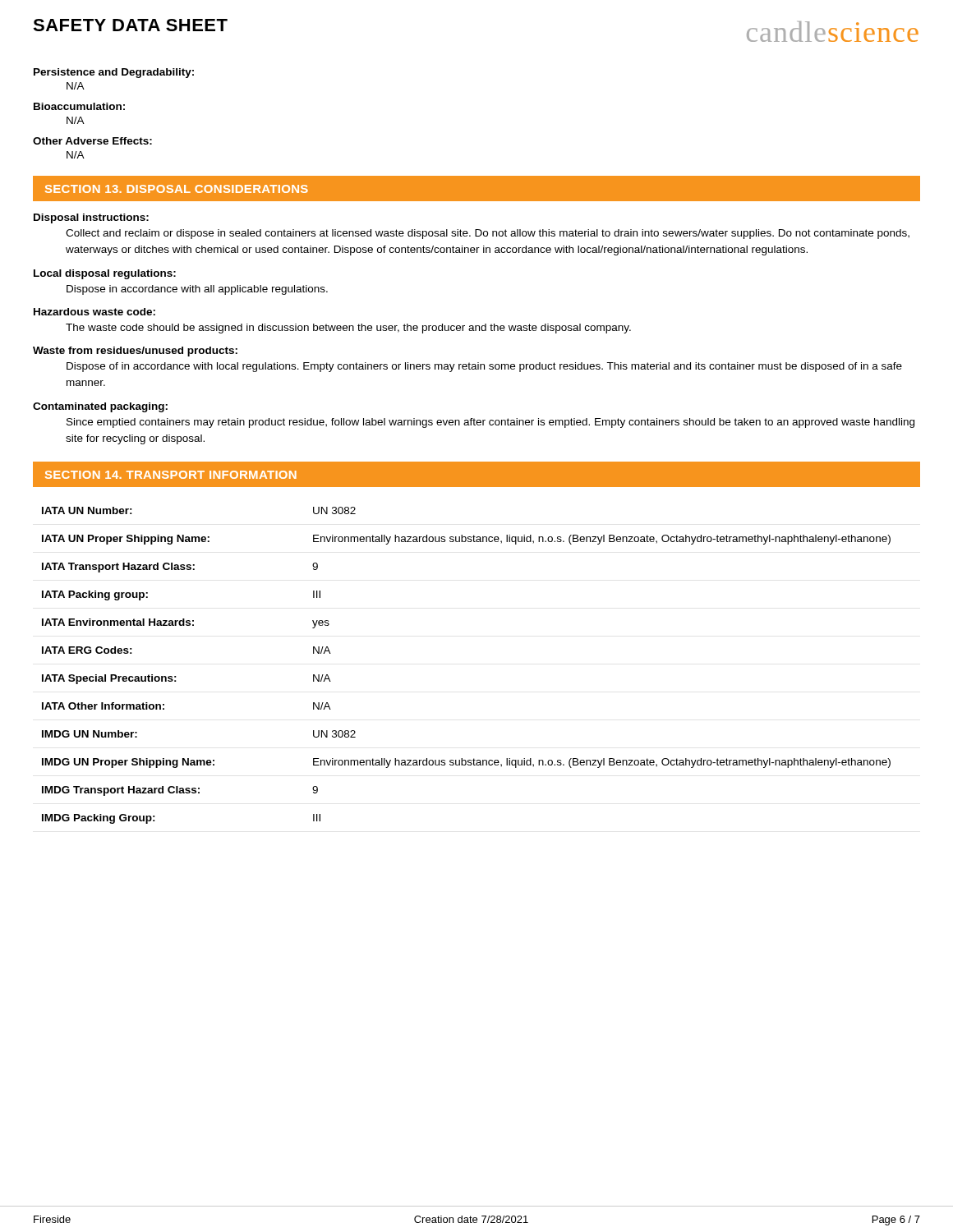Select the text block that reads "Collect and reclaim"

tap(488, 241)
